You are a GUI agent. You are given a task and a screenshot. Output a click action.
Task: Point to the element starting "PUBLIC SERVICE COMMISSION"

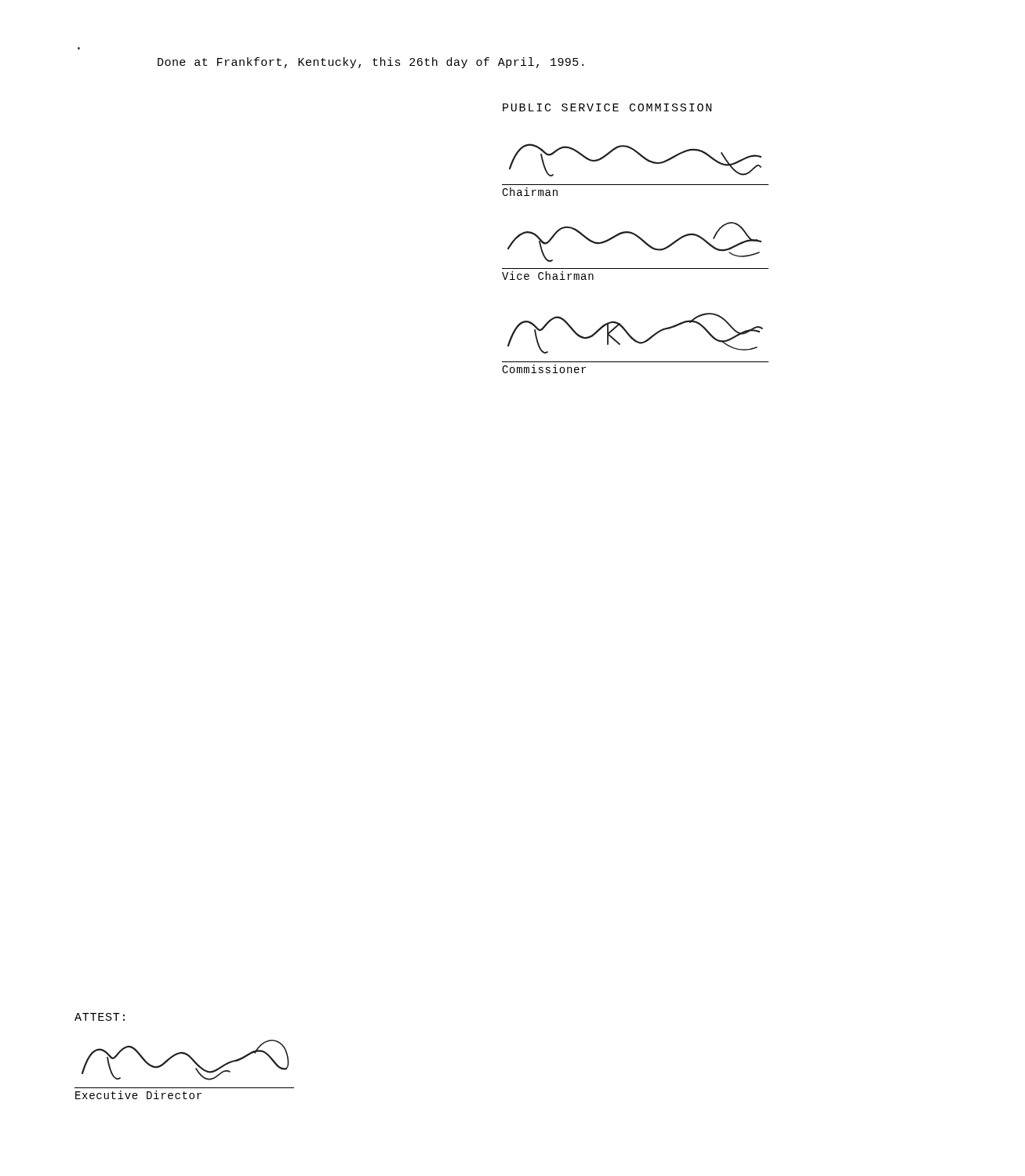pyautogui.click(x=608, y=109)
